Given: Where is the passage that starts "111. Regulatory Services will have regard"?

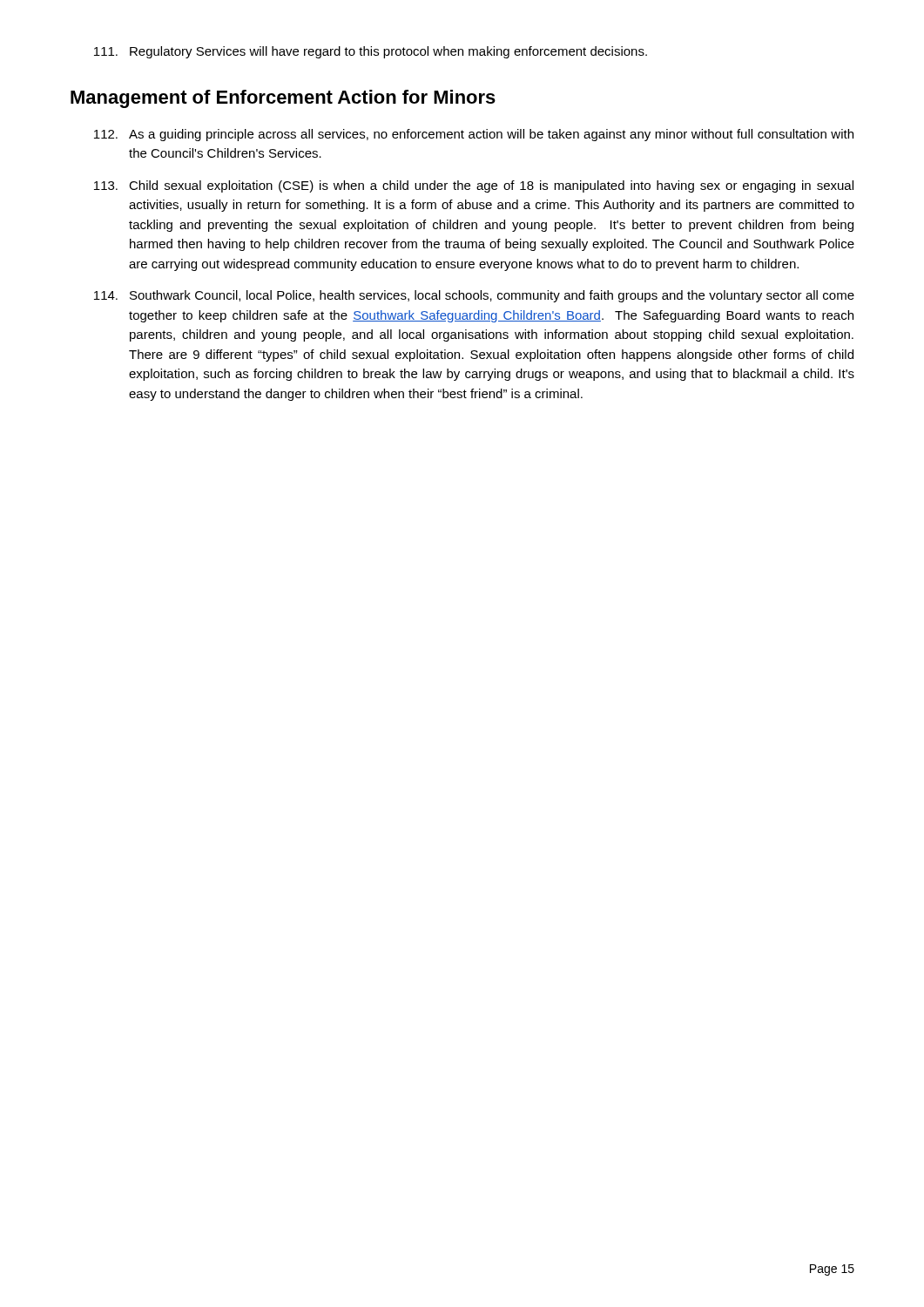Looking at the screenshot, I should (x=462, y=52).
